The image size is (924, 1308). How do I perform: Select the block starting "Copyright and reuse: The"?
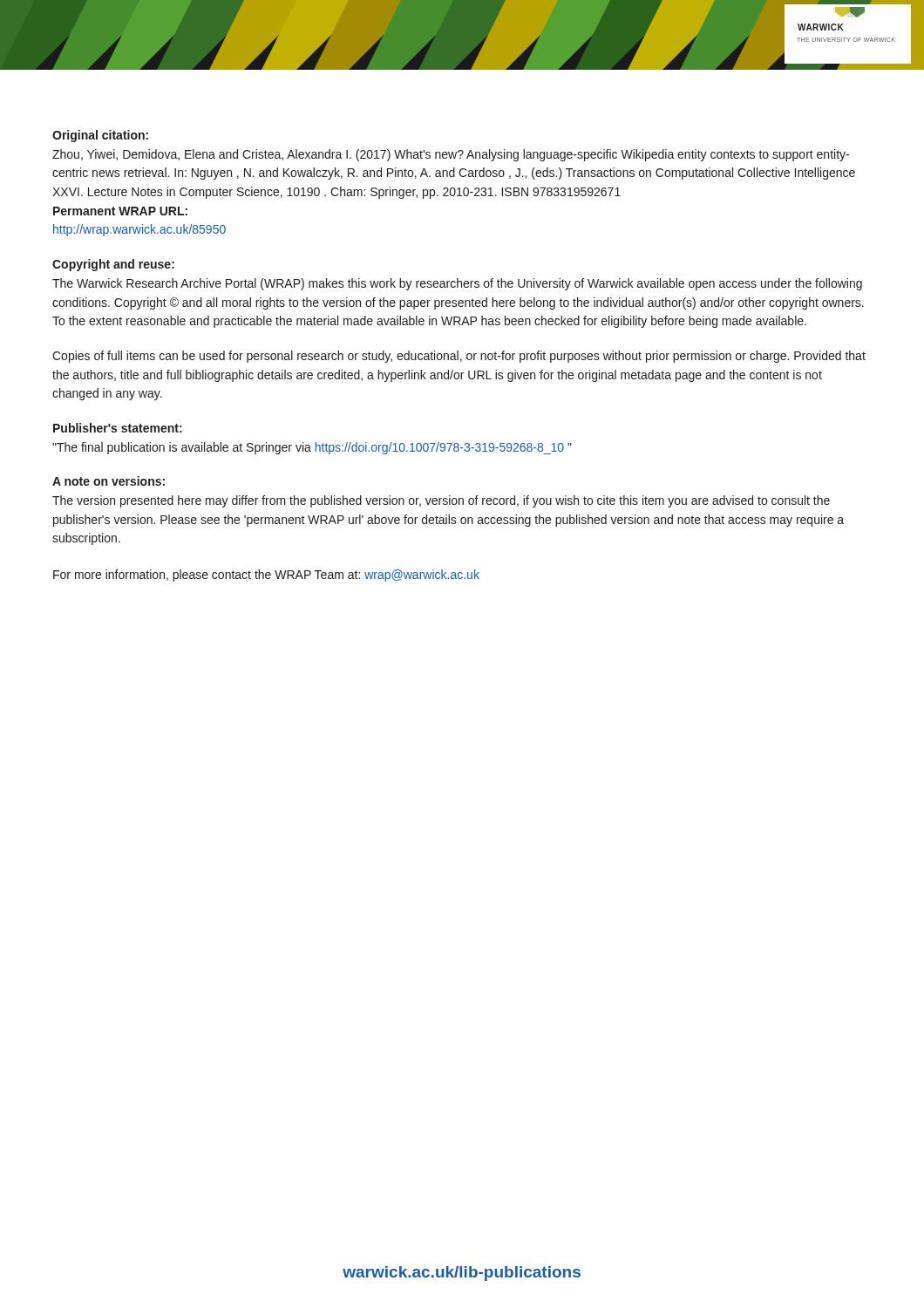[x=458, y=293]
